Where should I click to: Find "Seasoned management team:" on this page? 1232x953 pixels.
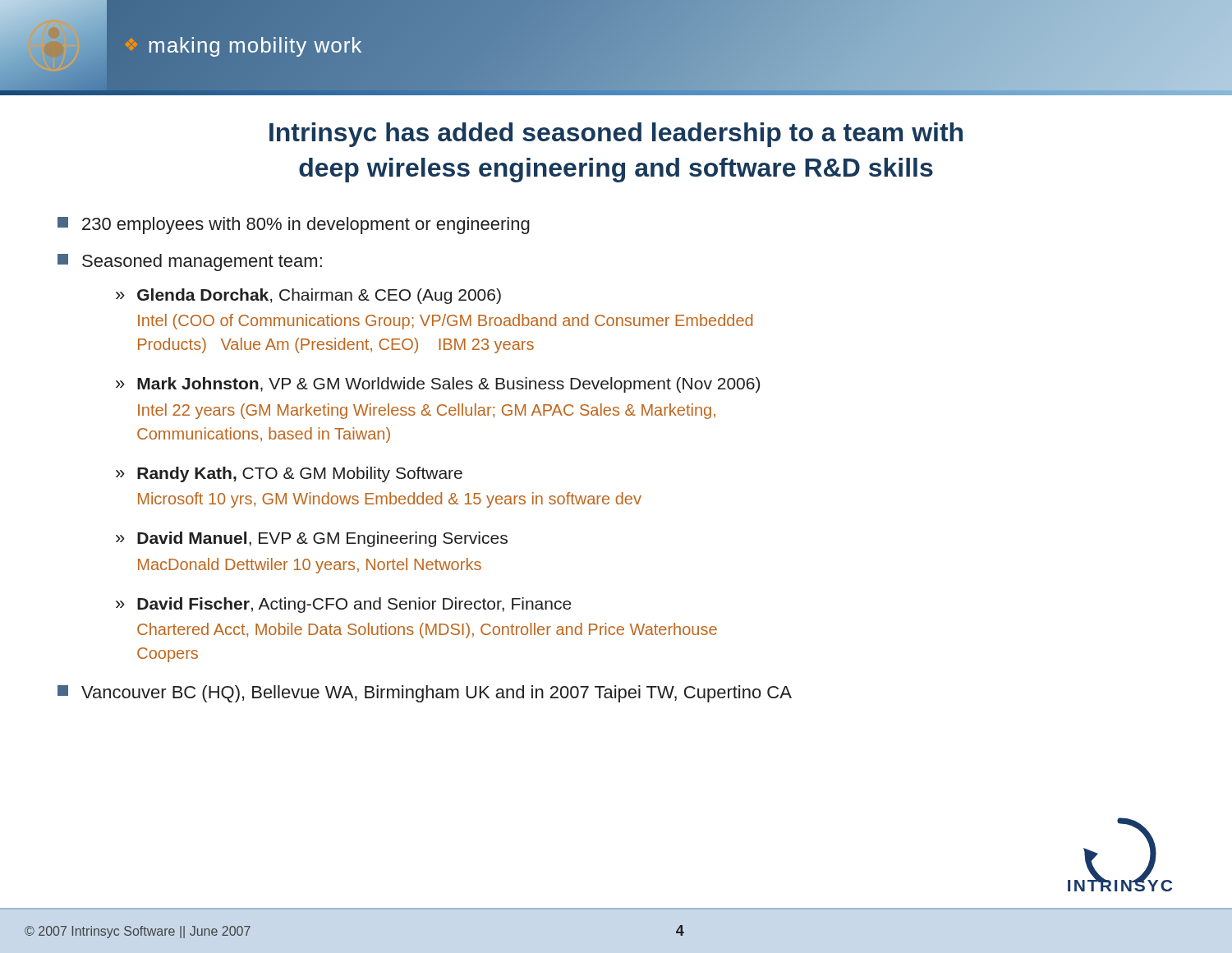(190, 262)
